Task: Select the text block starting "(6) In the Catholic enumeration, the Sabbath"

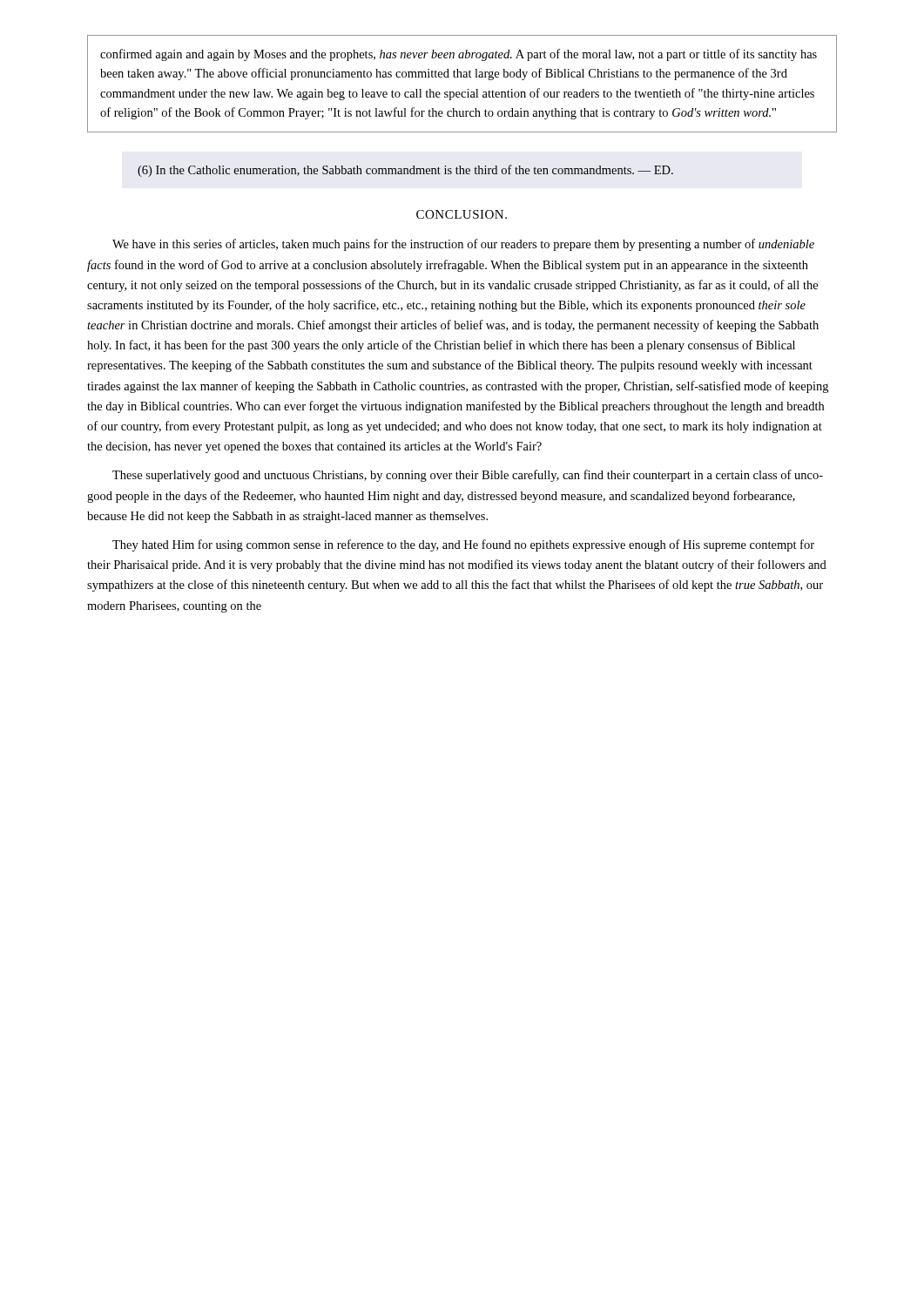Action: [406, 170]
